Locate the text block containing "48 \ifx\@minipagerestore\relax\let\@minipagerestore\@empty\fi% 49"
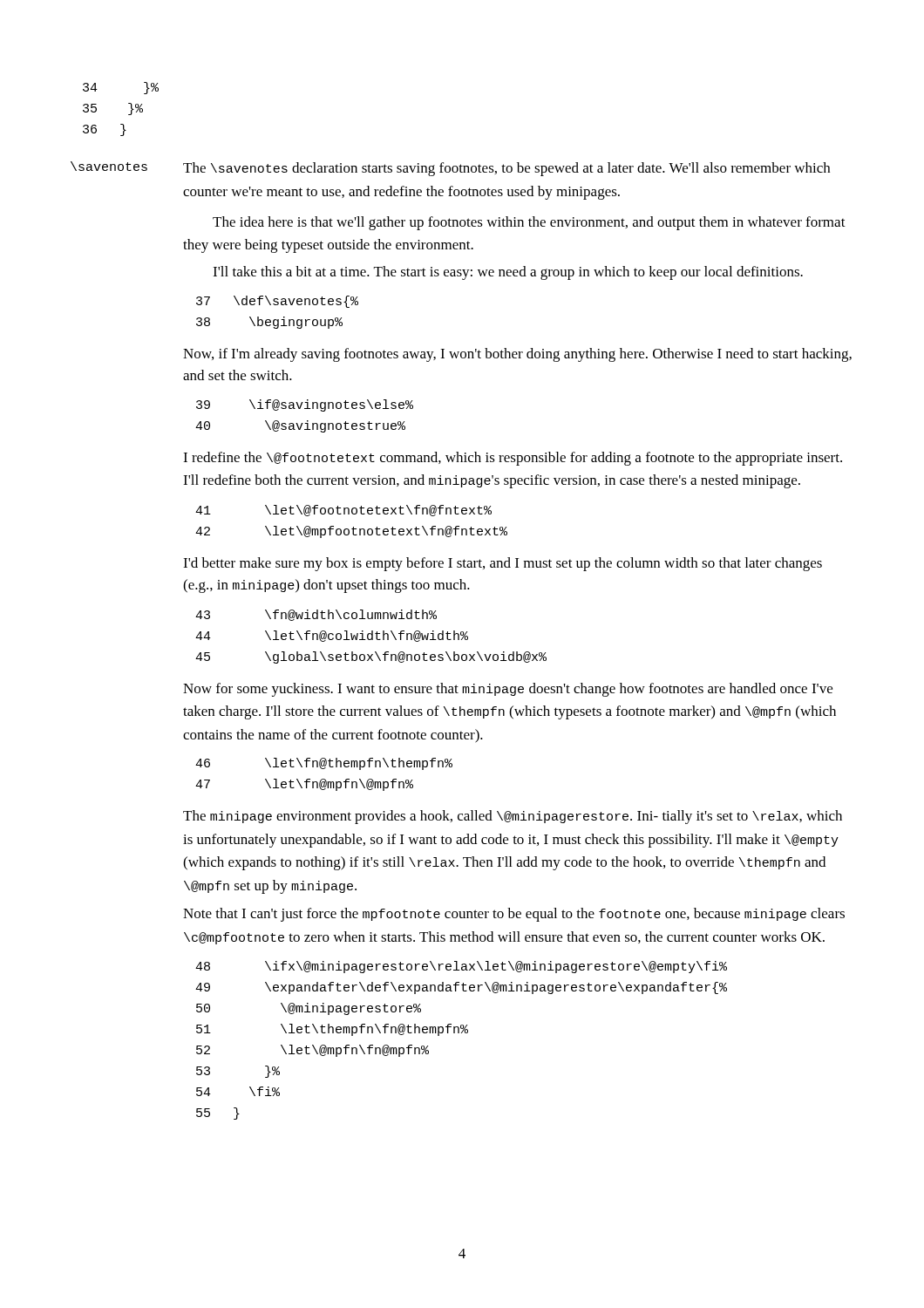 click(x=461, y=967)
